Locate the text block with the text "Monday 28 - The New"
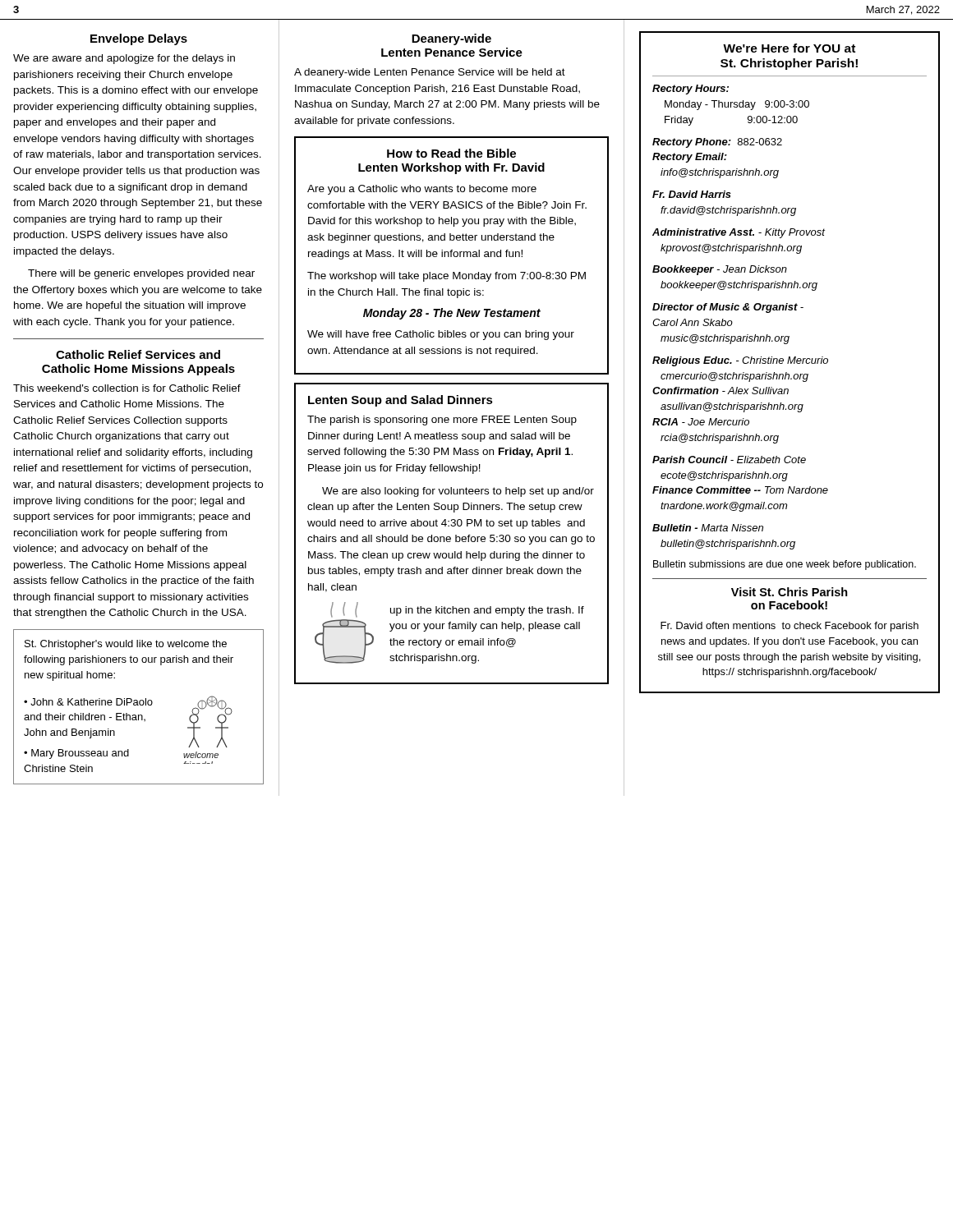953x1232 pixels. click(x=451, y=313)
